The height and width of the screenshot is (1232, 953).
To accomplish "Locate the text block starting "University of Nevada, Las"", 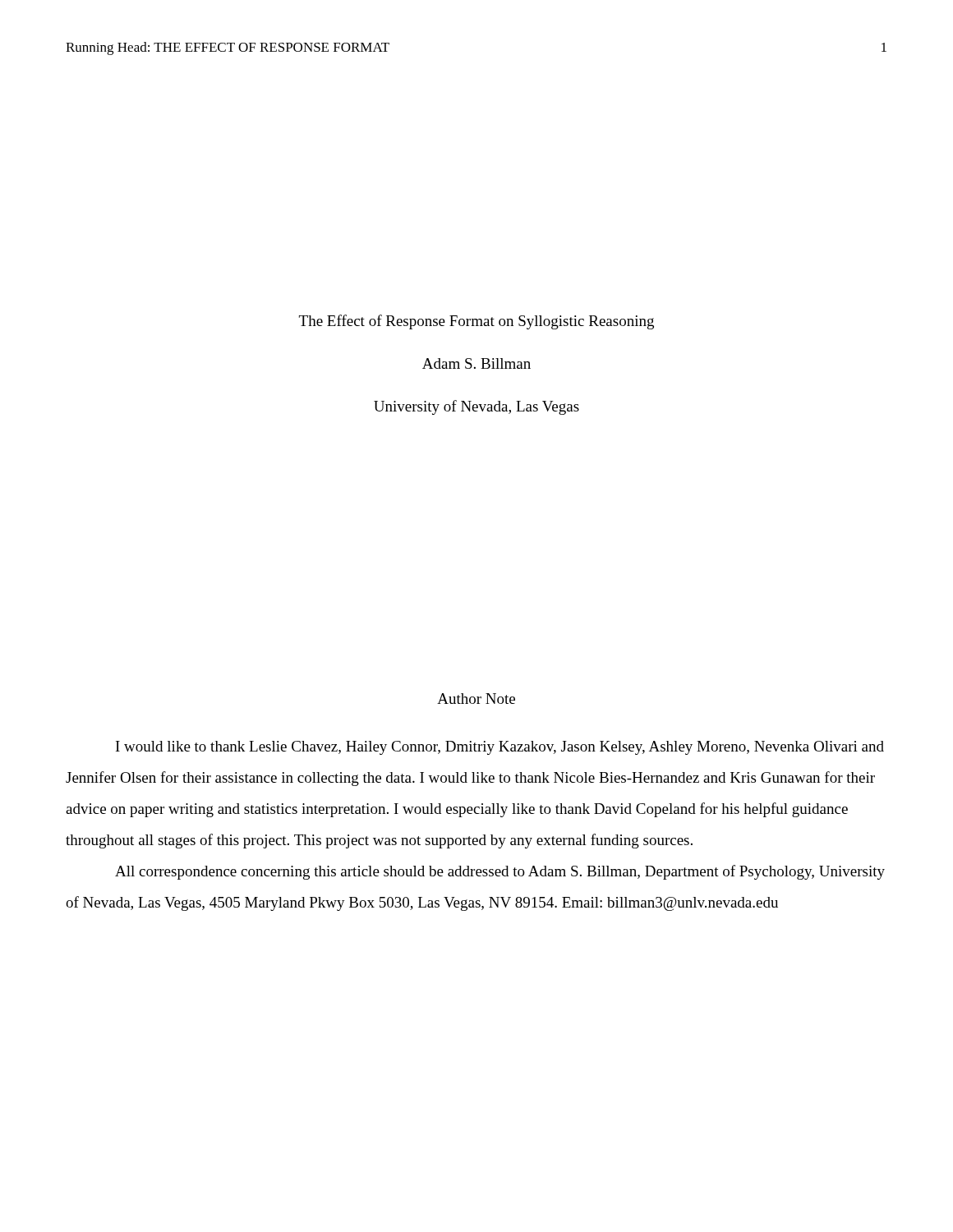I will click(476, 406).
